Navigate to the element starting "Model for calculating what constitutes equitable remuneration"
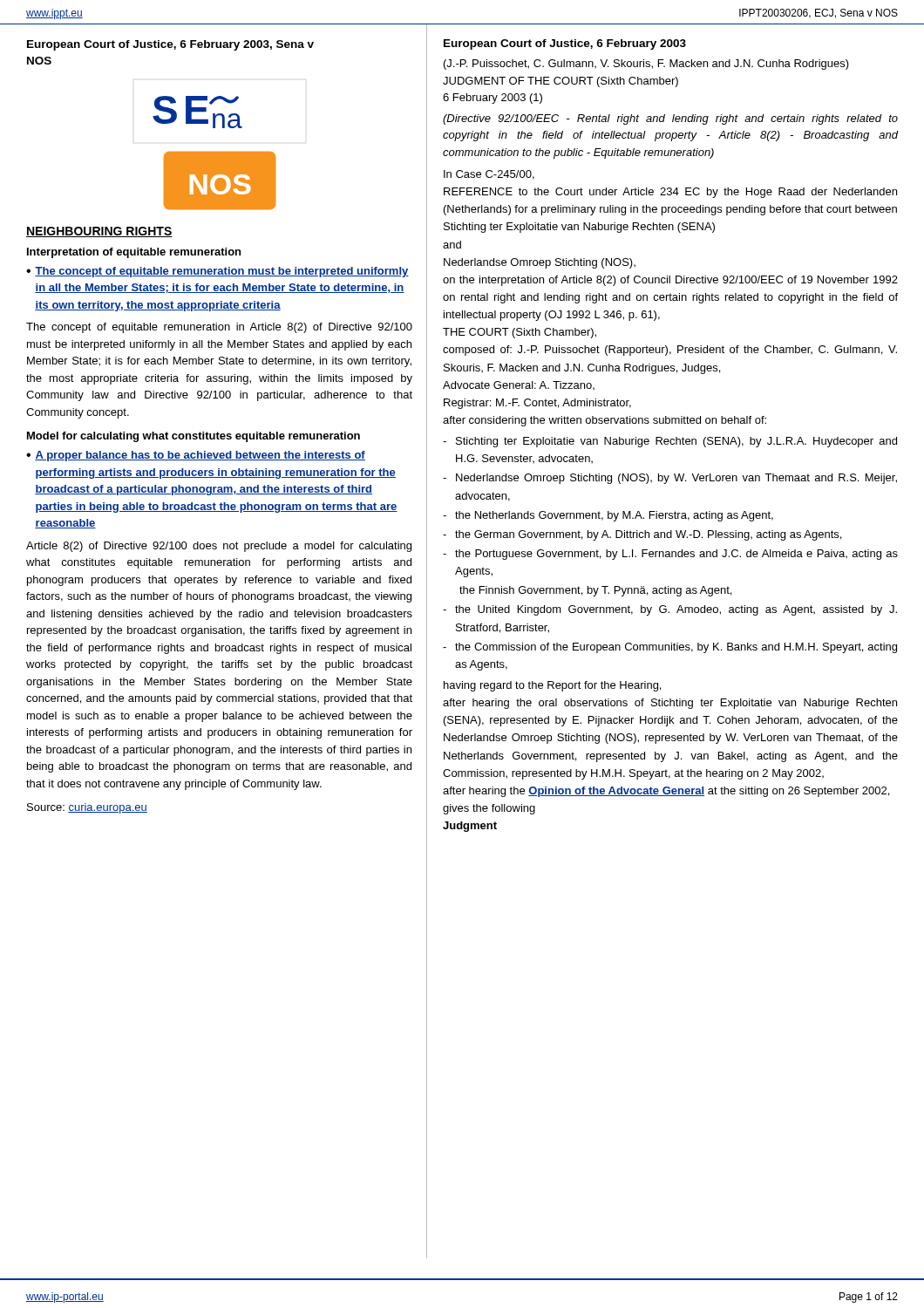 click(x=193, y=436)
